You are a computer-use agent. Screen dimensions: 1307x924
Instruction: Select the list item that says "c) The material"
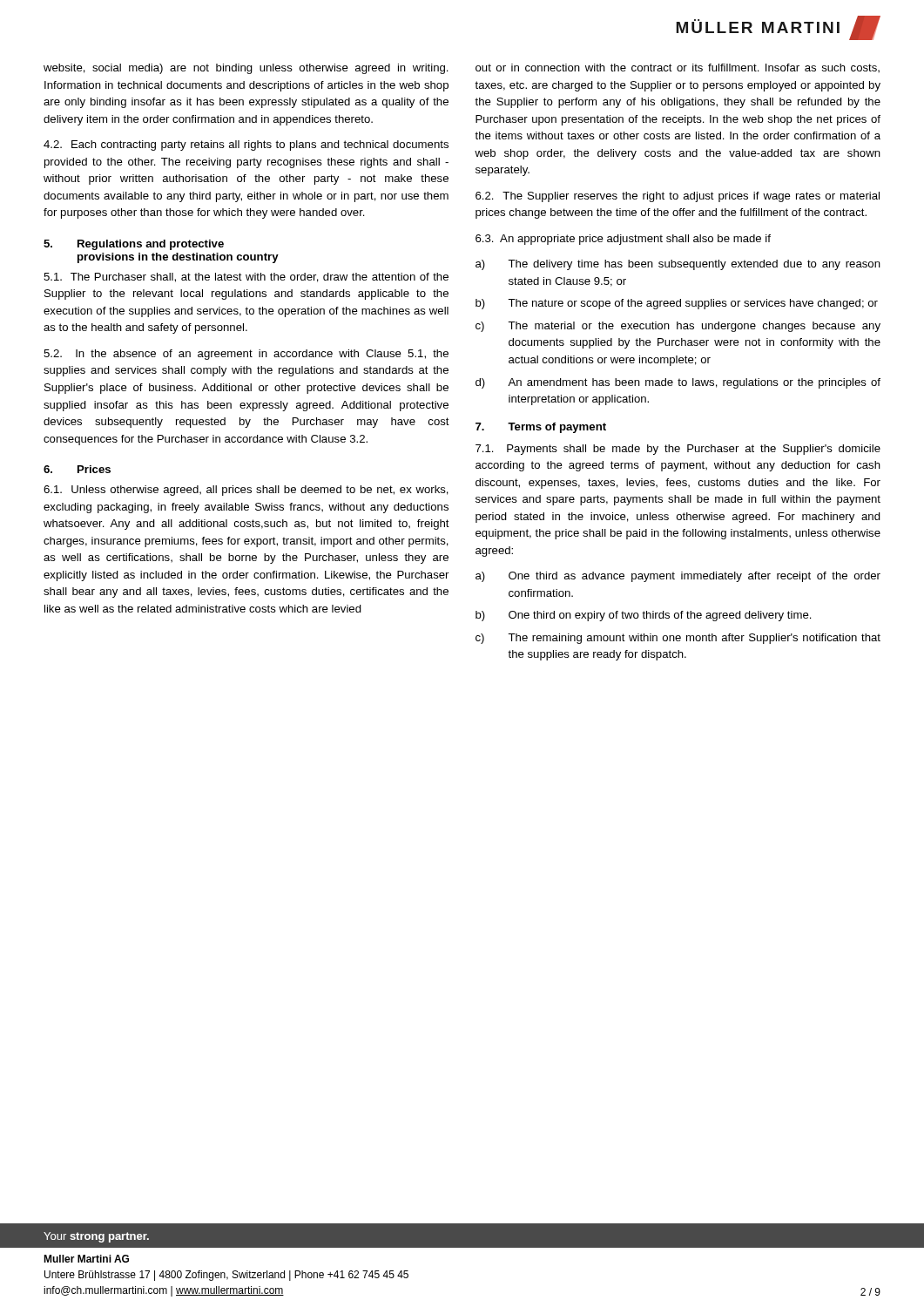click(x=678, y=343)
